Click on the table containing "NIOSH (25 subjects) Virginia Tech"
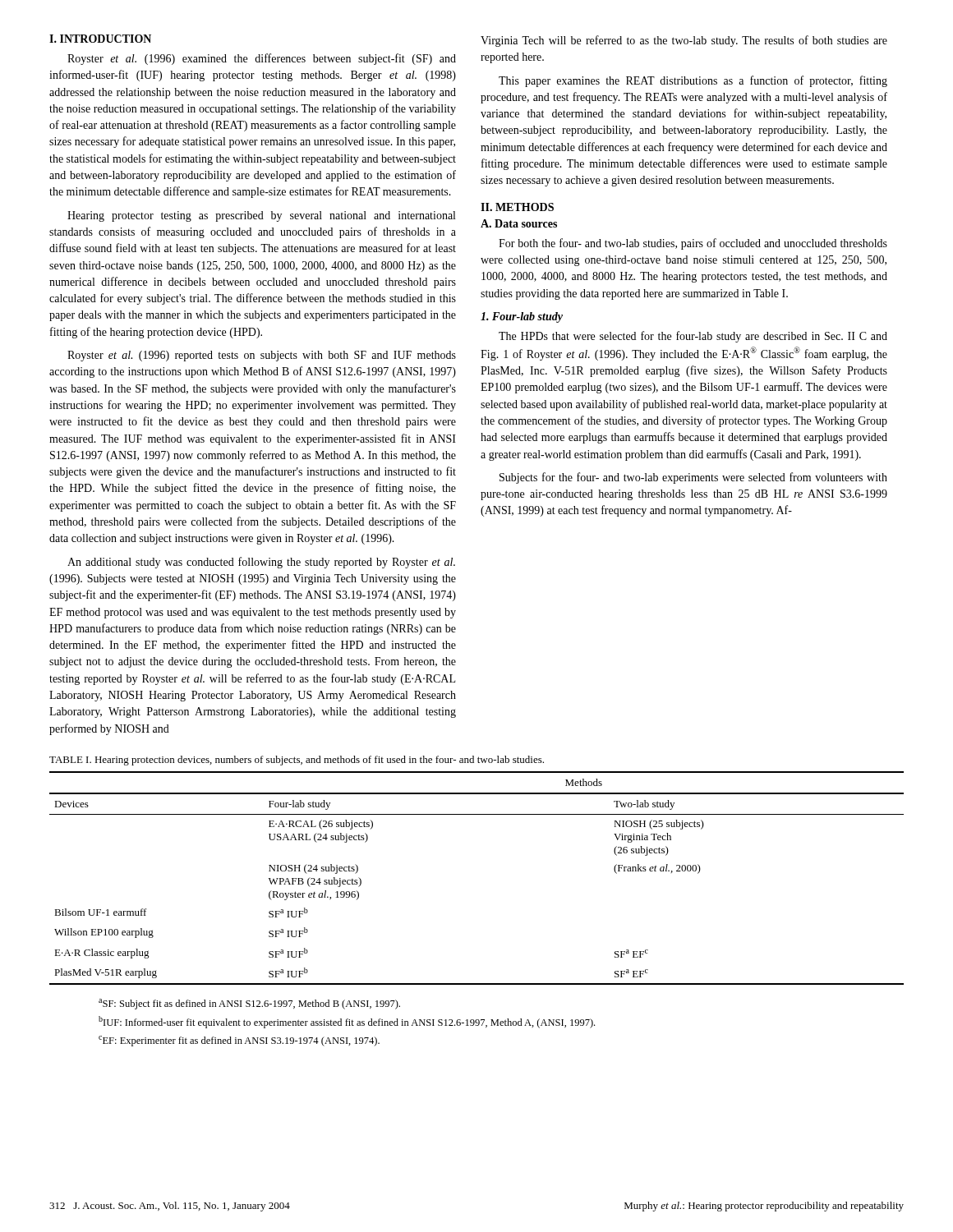 (476, 881)
